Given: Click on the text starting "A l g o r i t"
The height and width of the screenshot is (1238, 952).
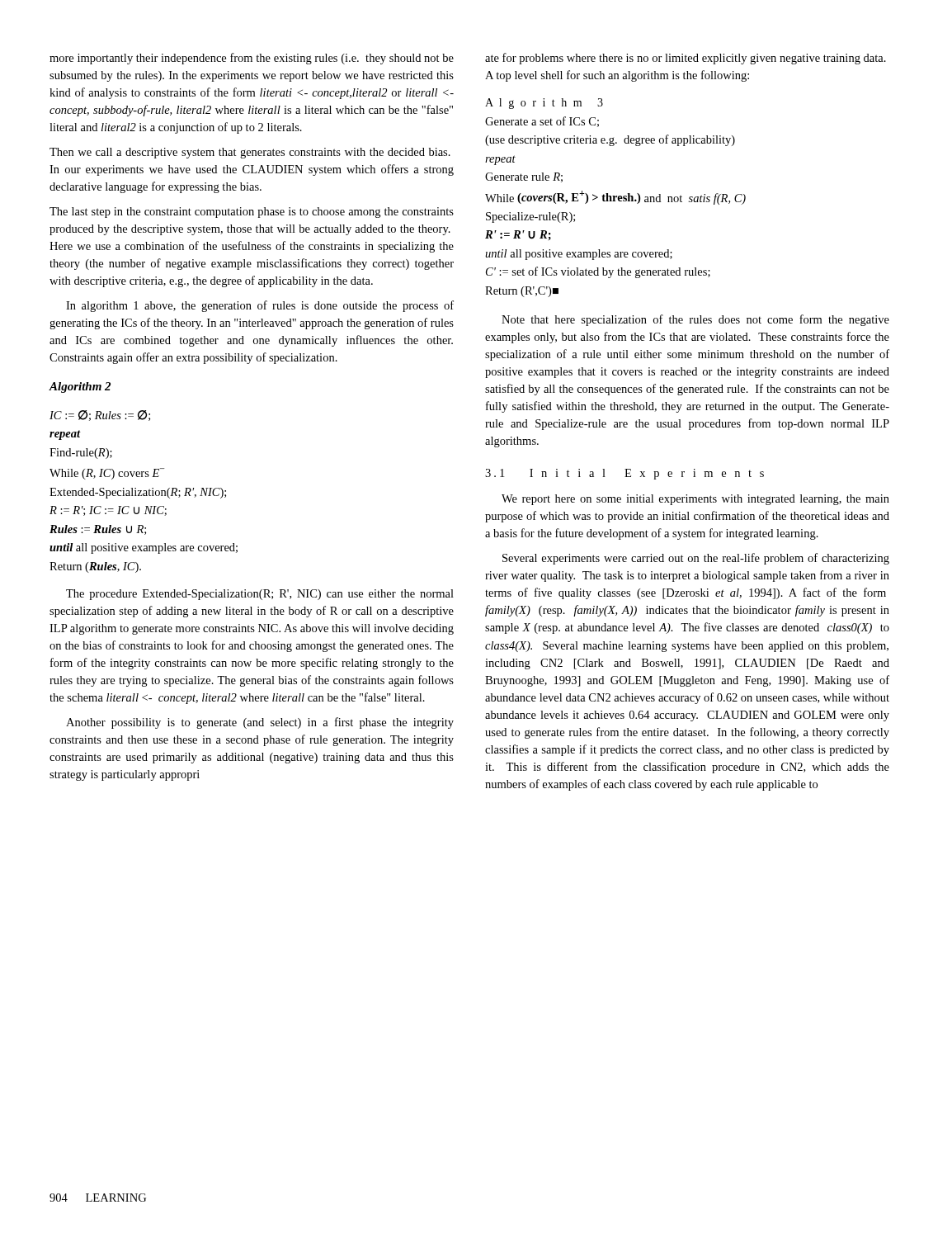Looking at the screenshot, I should 687,197.
